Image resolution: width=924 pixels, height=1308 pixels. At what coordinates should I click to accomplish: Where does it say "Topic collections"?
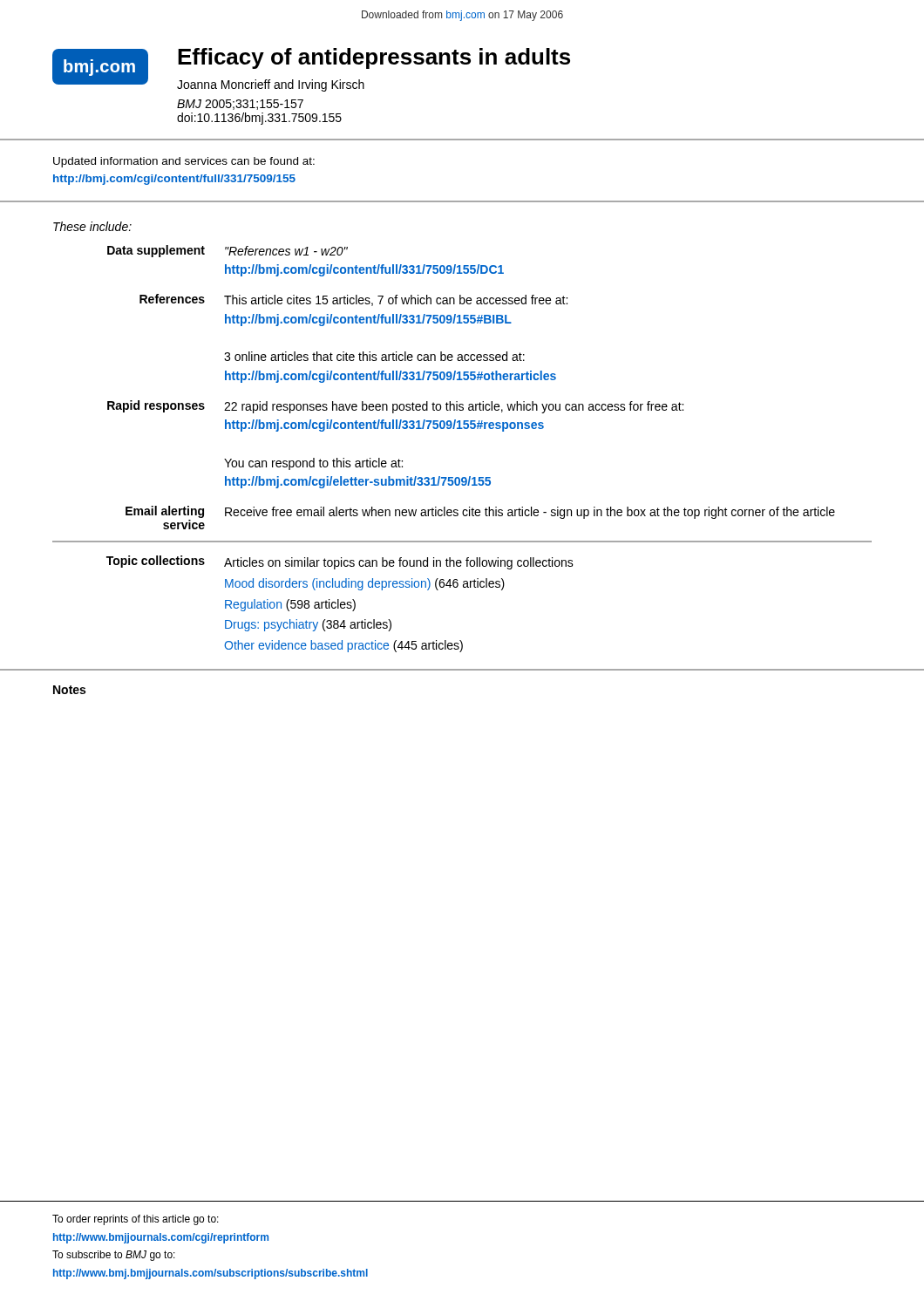tap(155, 561)
